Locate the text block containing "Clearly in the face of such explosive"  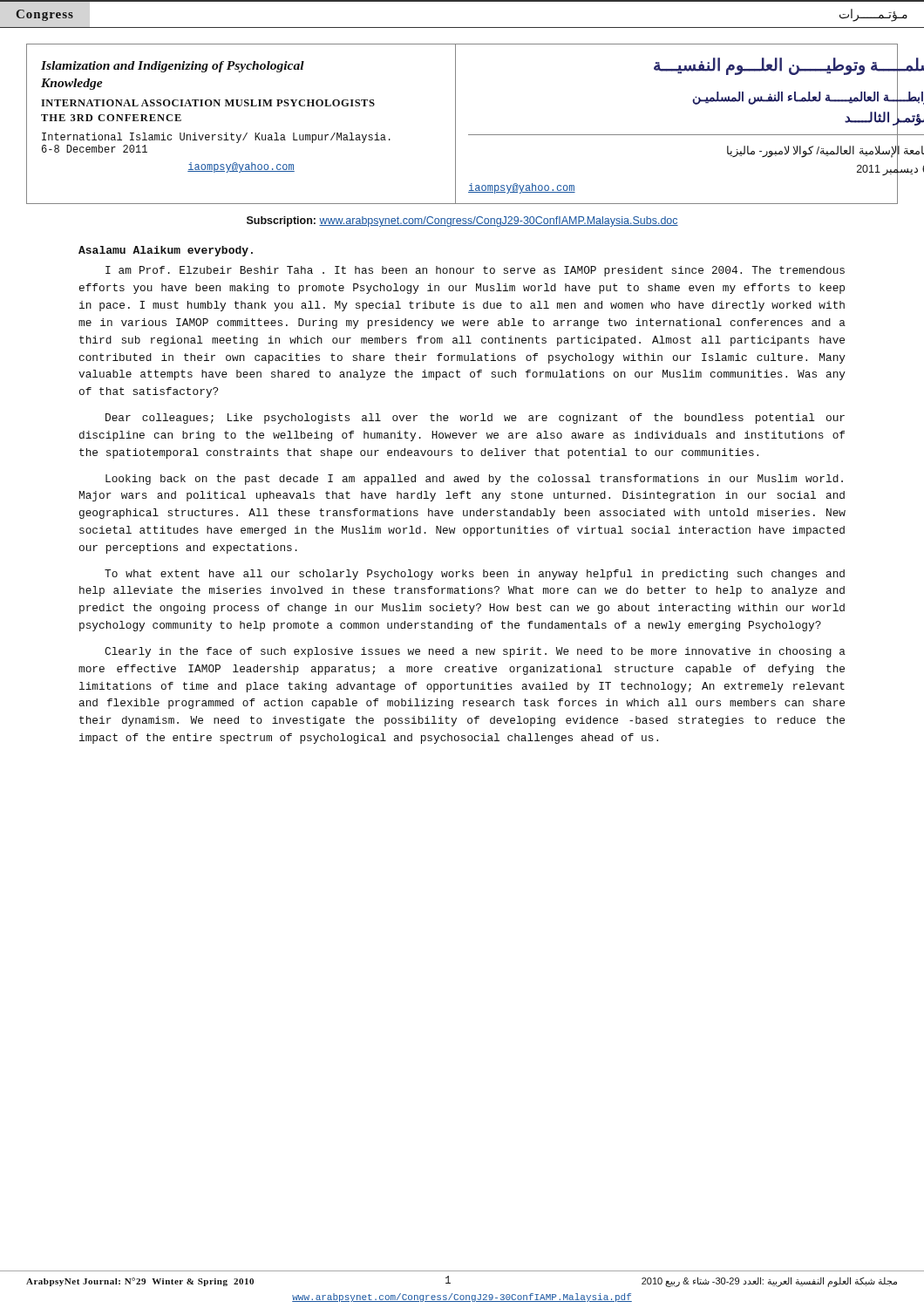coord(462,695)
